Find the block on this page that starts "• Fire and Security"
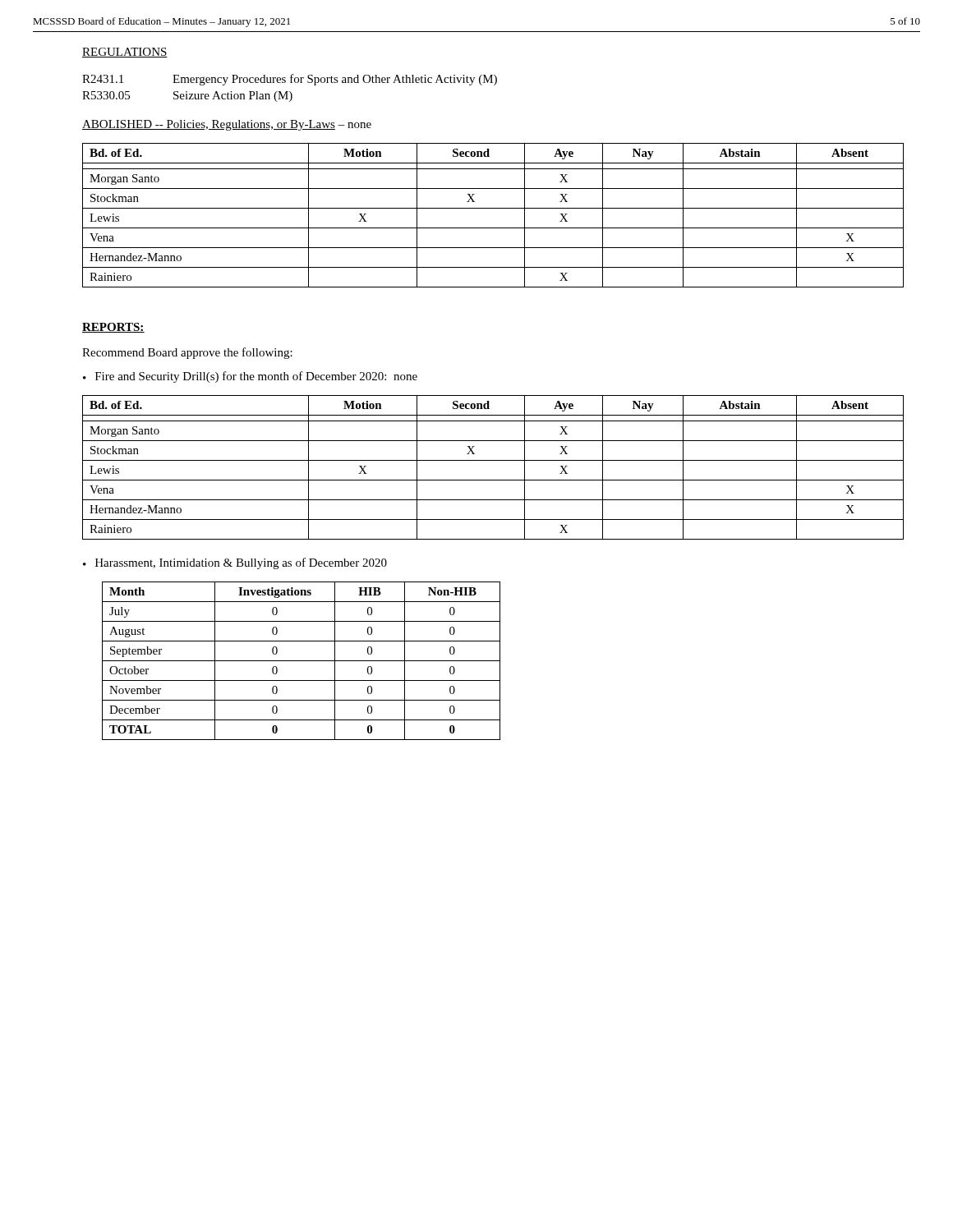953x1232 pixels. point(250,377)
